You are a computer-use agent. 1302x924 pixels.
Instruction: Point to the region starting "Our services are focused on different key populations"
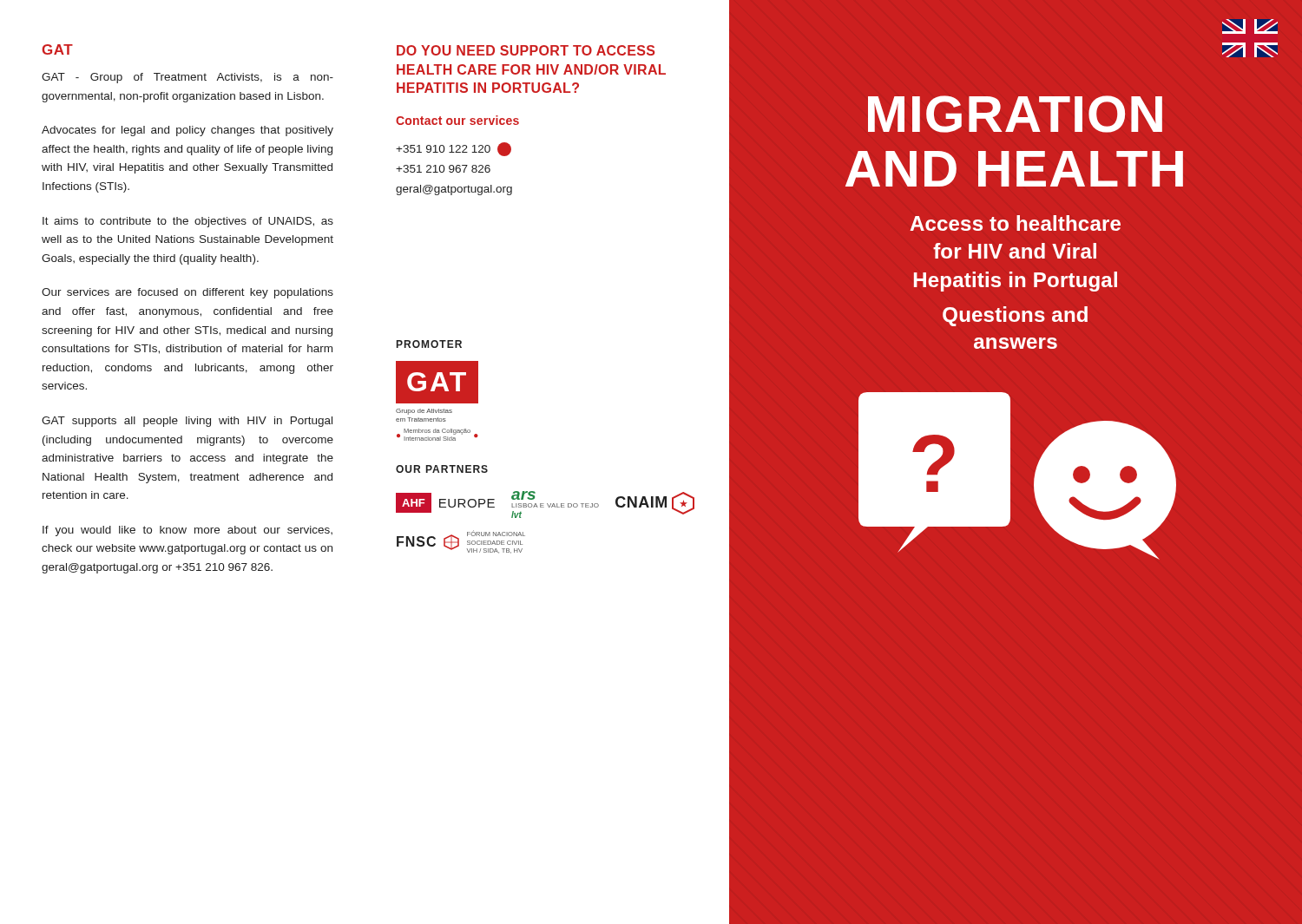[x=187, y=339]
